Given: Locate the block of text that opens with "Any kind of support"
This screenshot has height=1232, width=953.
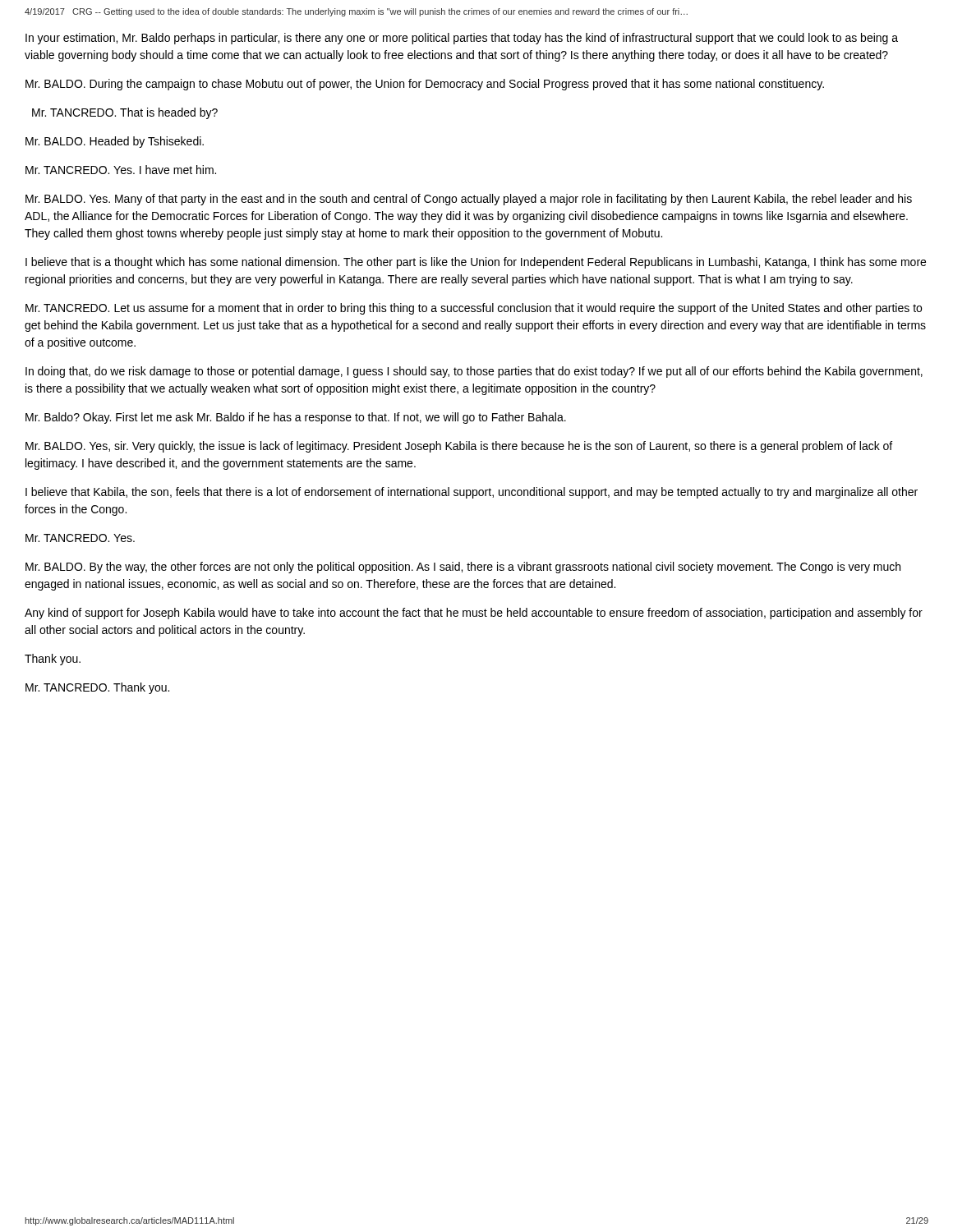Looking at the screenshot, I should [473, 621].
